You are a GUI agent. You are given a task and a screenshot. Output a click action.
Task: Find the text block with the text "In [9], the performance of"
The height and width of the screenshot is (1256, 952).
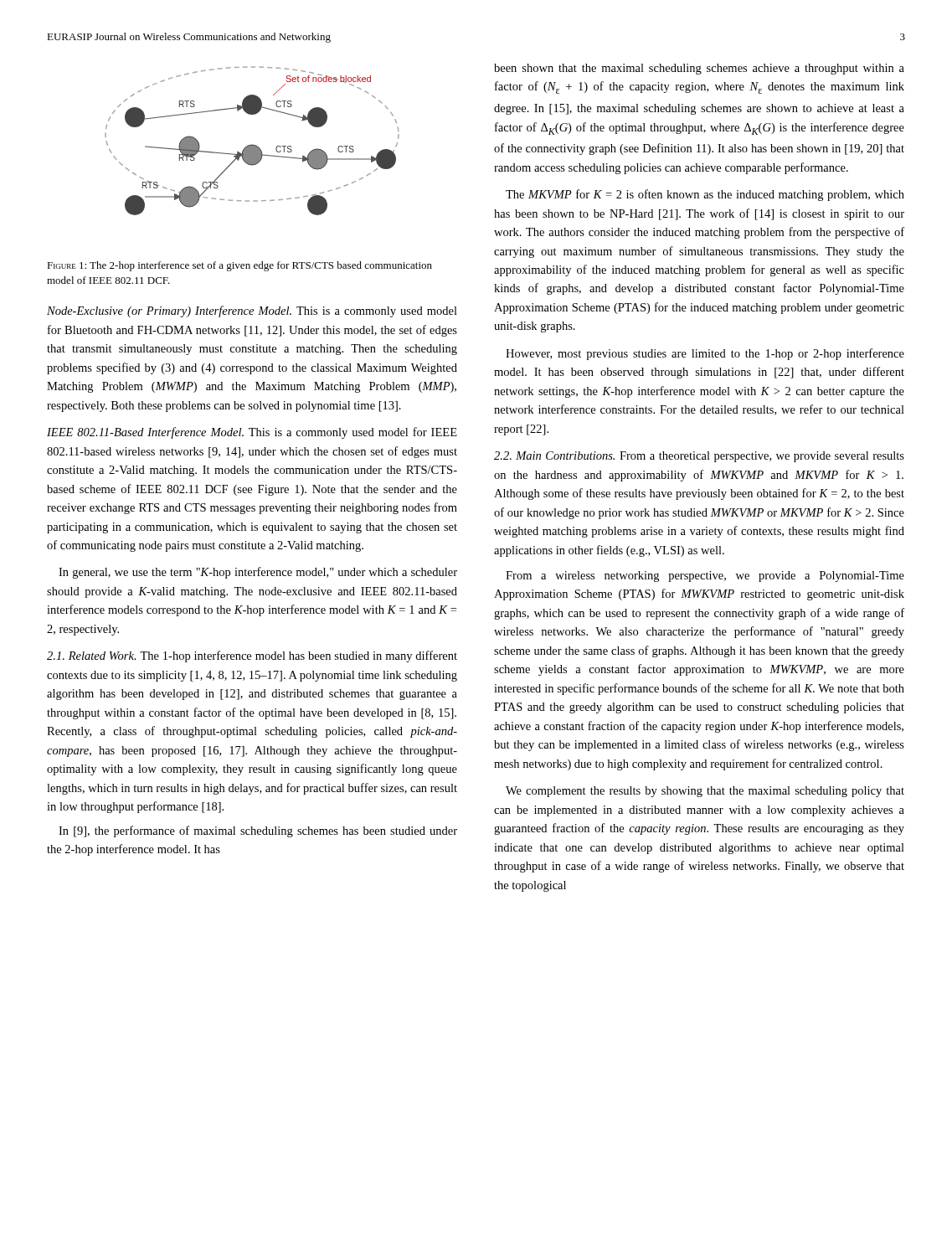tap(252, 840)
